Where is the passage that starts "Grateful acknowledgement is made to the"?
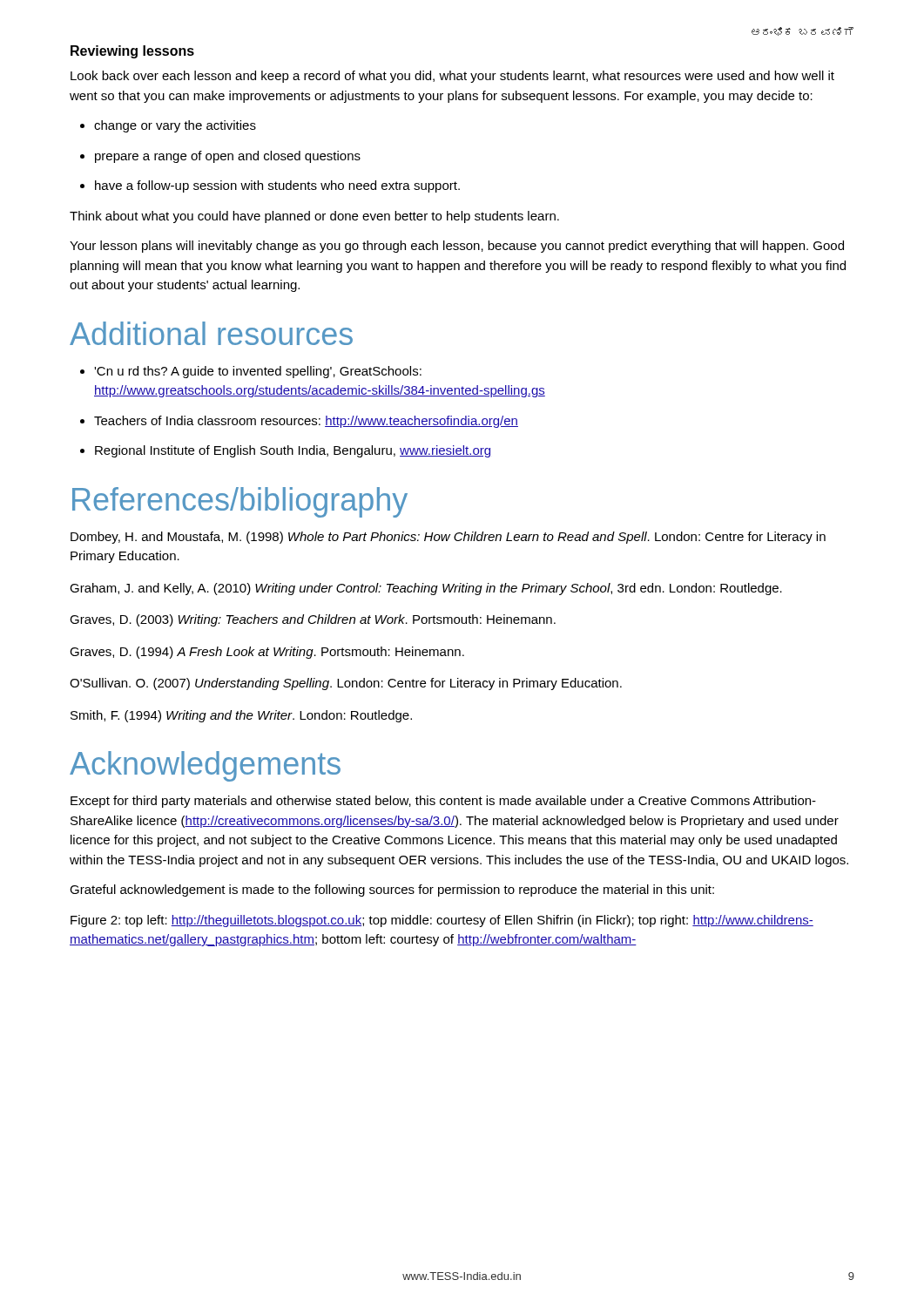Image resolution: width=924 pixels, height=1307 pixels. pos(462,890)
